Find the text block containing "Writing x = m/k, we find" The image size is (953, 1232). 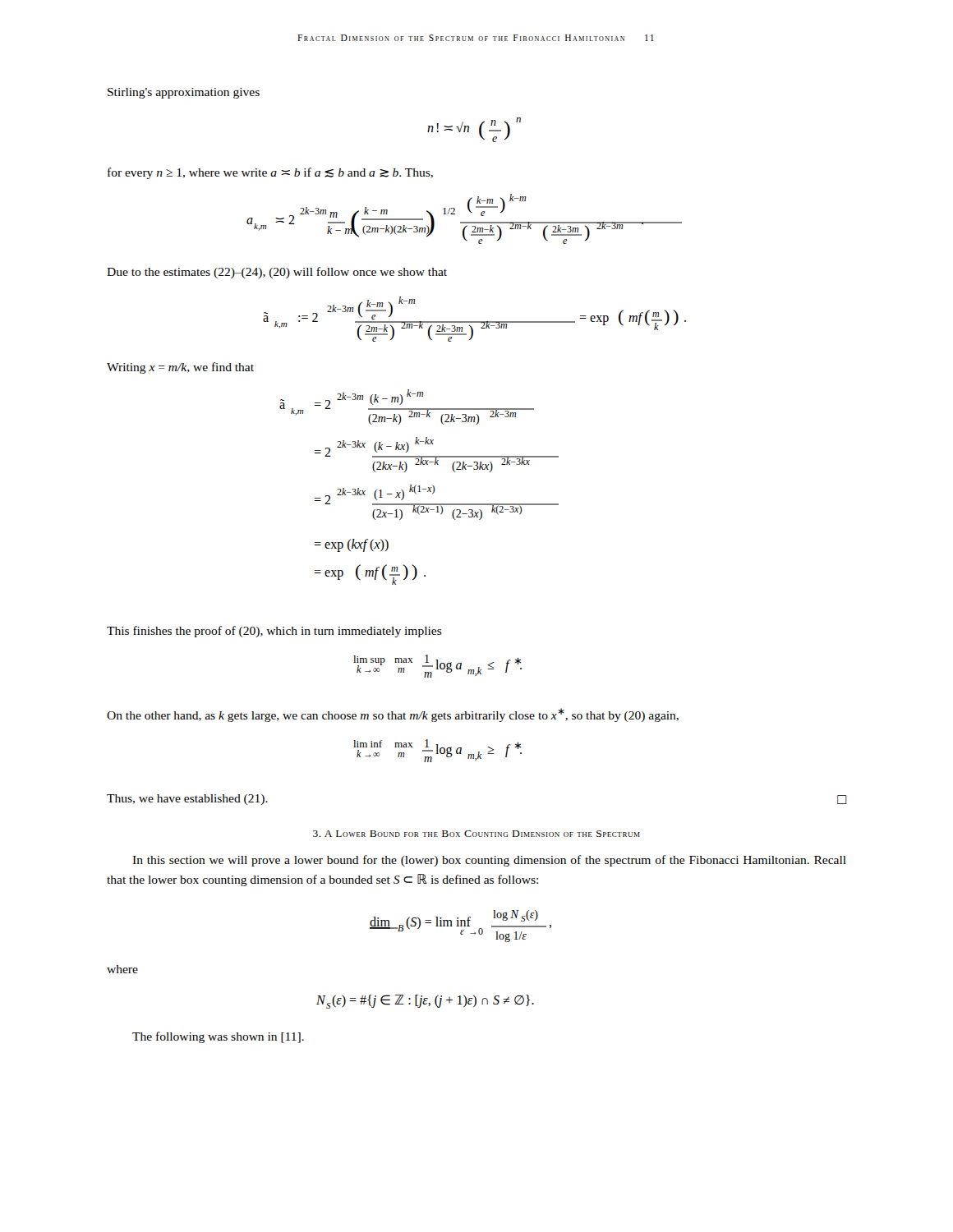pyautogui.click(x=180, y=366)
